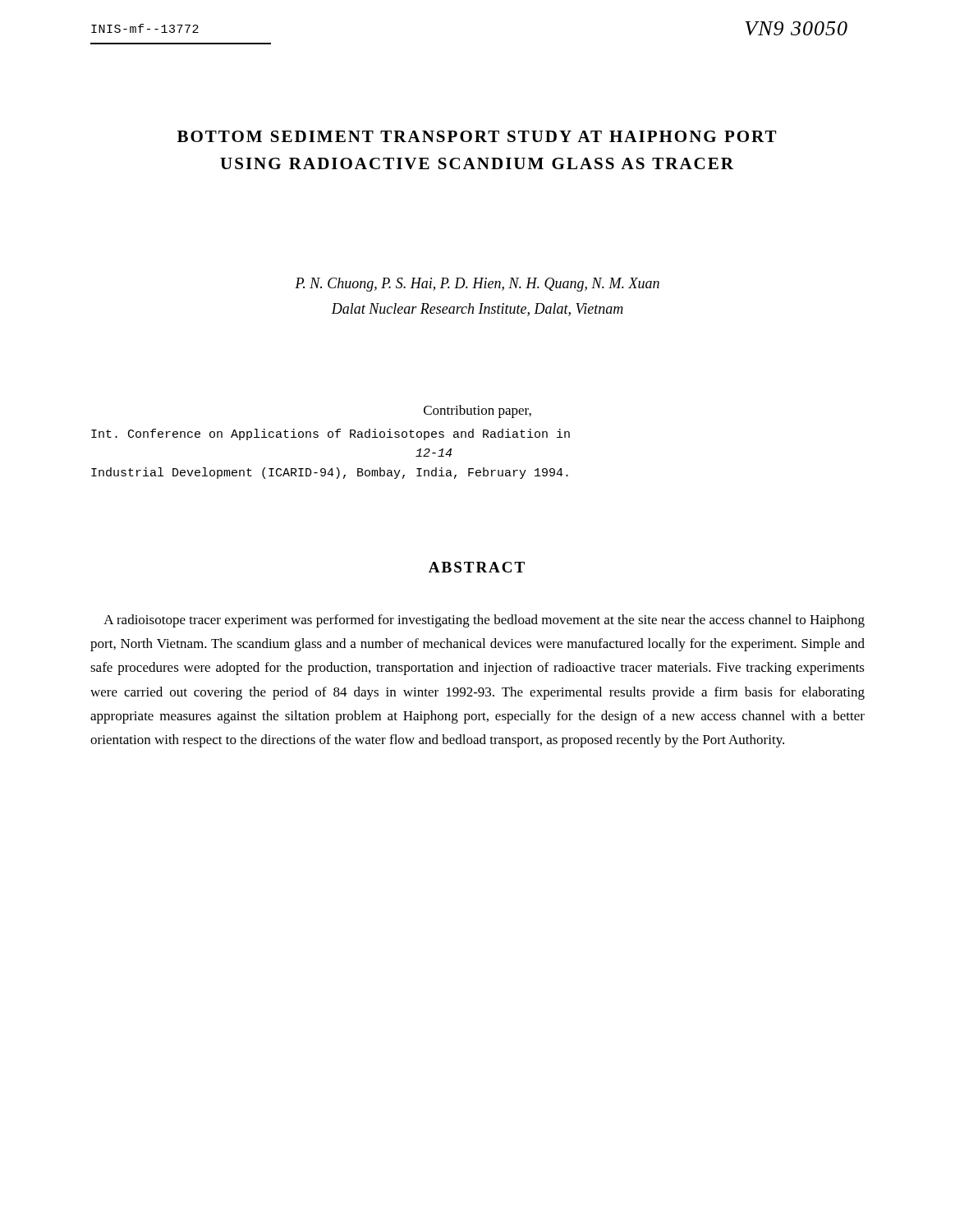
Task: Locate the title containing "BOTTOM SEDIMENT TRANSPORT STUDY AT HAIPHONG PORT"
Action: (478, 150)
